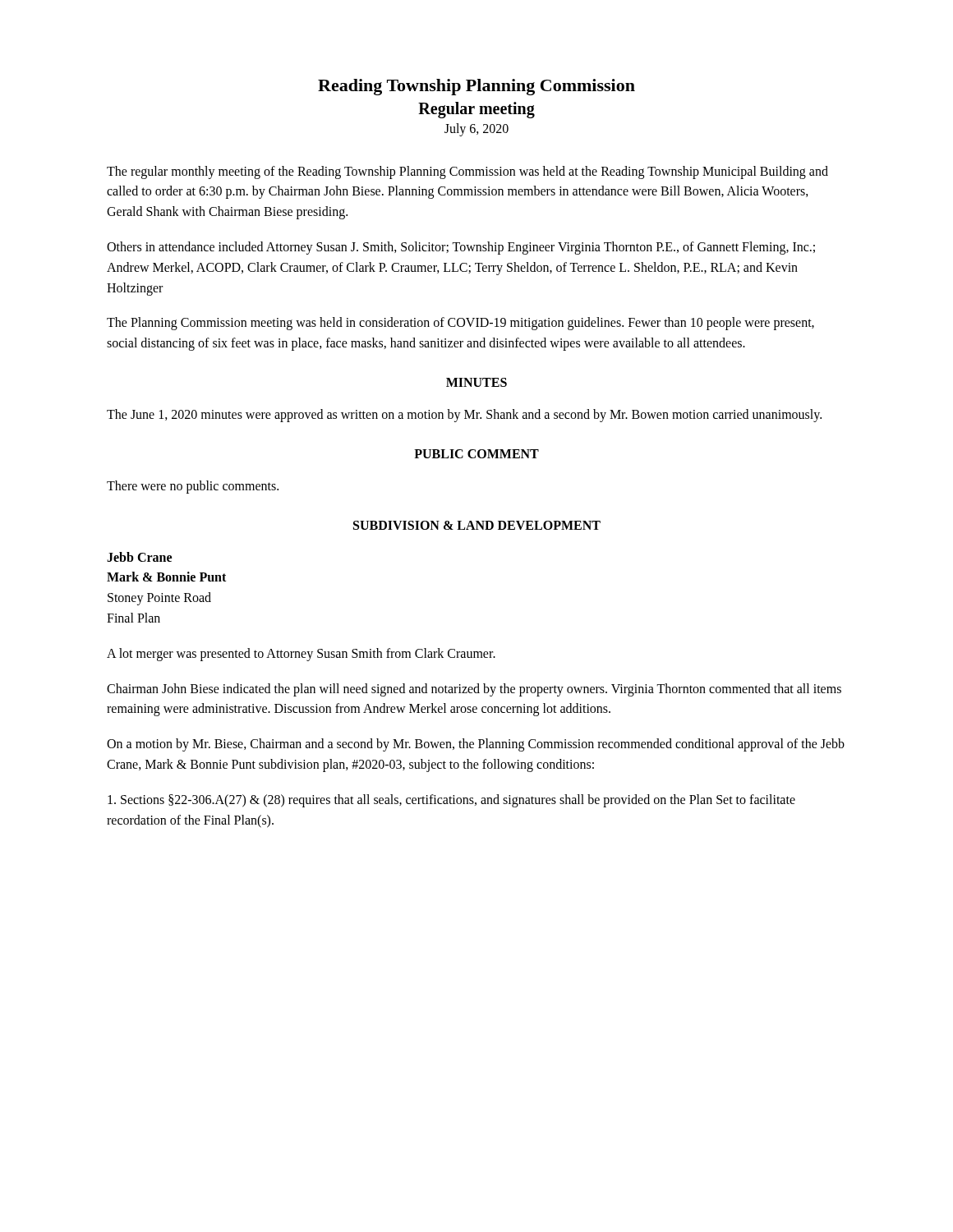Locate the text "SUBDIVISION & LAND DEVELOPMENT"

pos(476,525)
